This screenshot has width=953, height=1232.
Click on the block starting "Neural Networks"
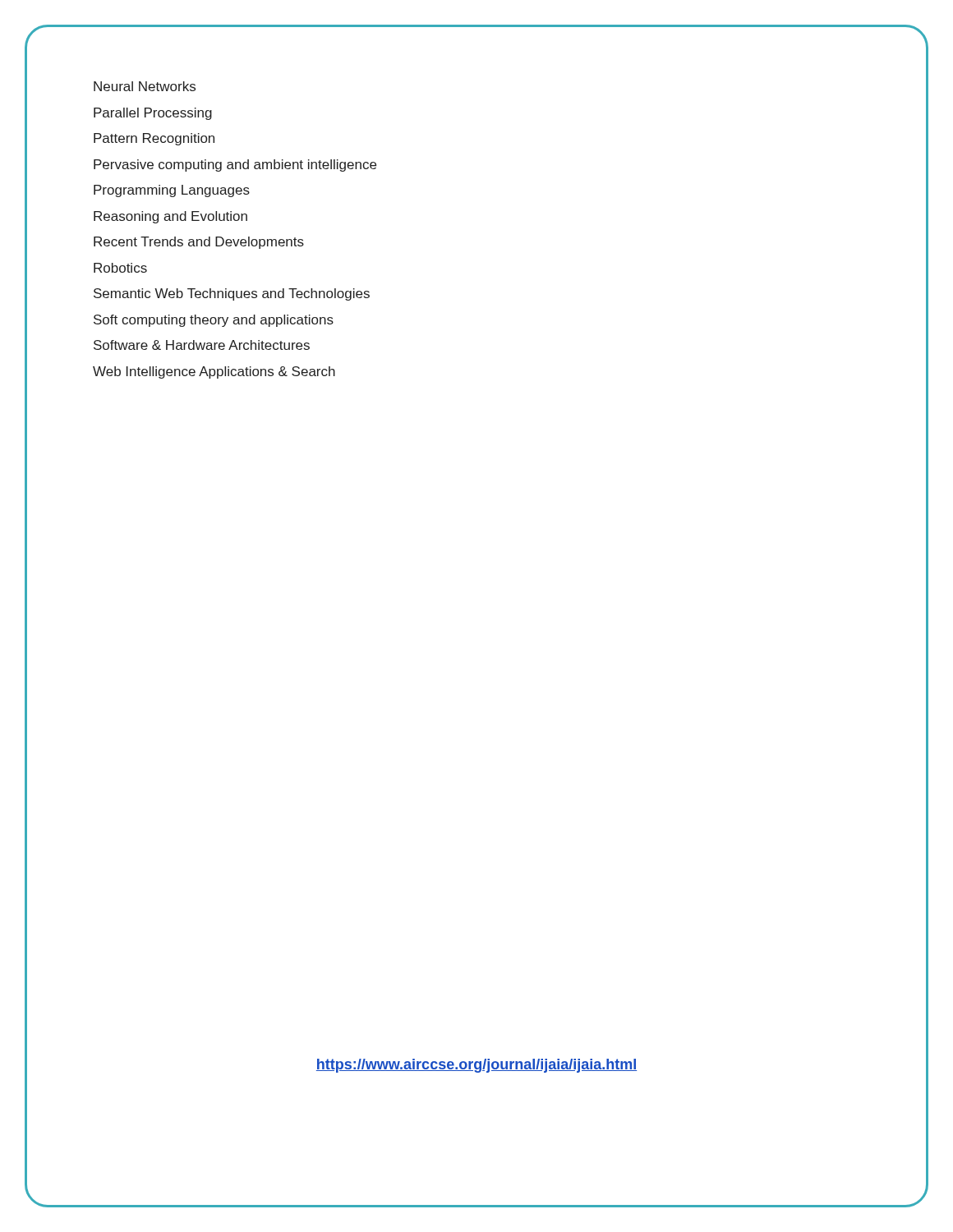point(144,87)
